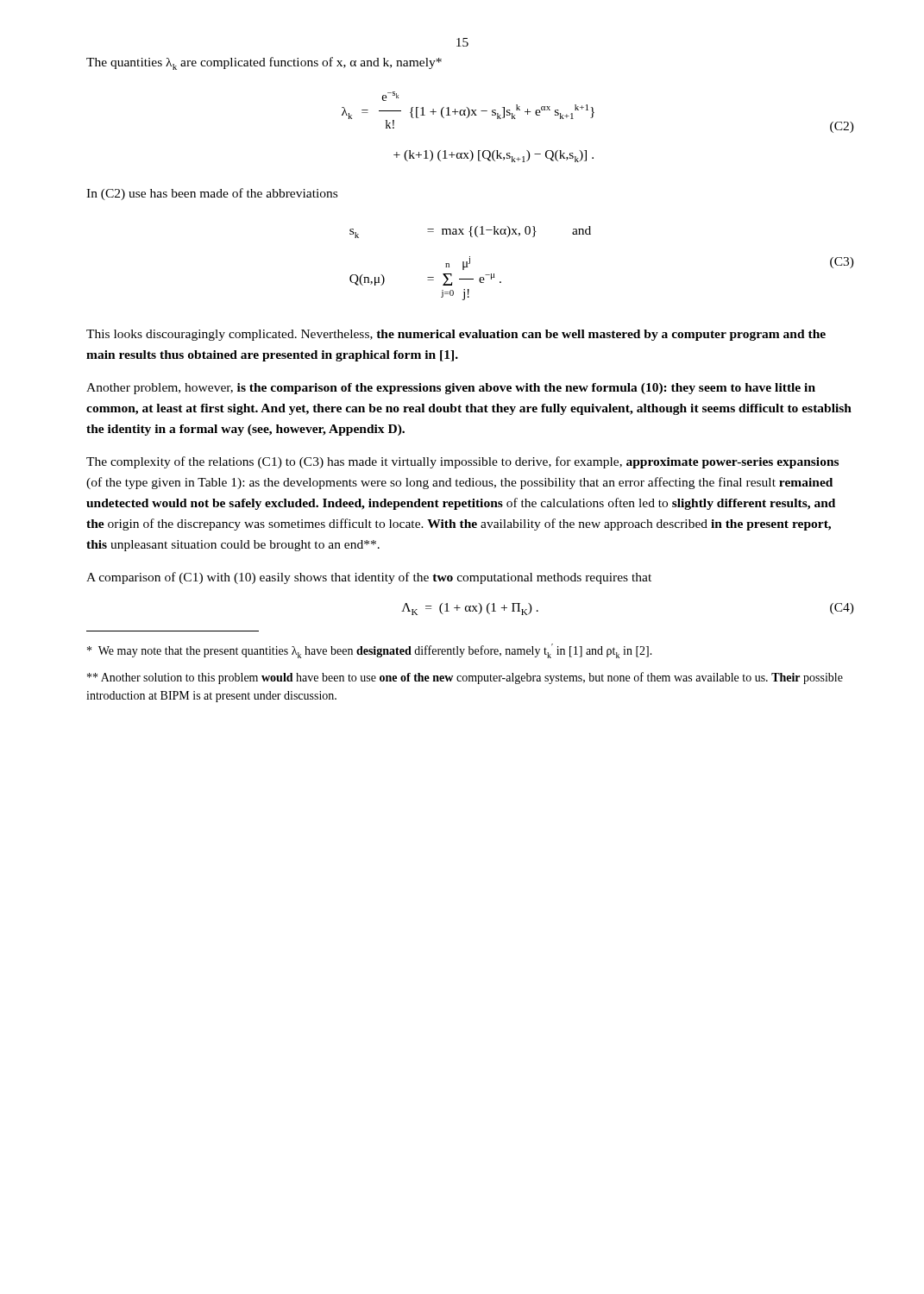
Task: Point to the element starting "ΛK = (1 + αx) (1 +"
Action: (x=470, y=607)
